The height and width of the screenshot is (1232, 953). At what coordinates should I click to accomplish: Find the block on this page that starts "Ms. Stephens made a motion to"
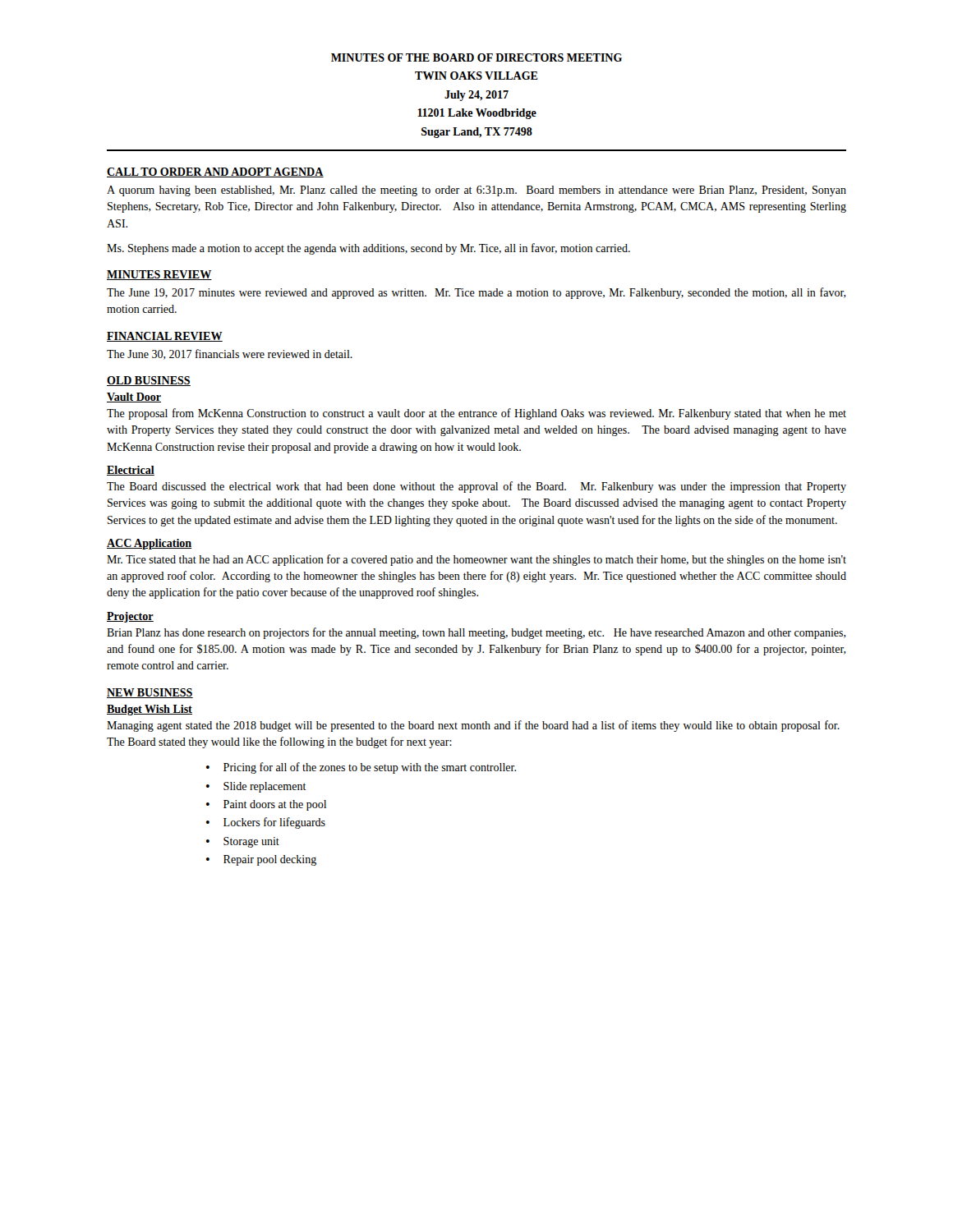coord(369,248)
